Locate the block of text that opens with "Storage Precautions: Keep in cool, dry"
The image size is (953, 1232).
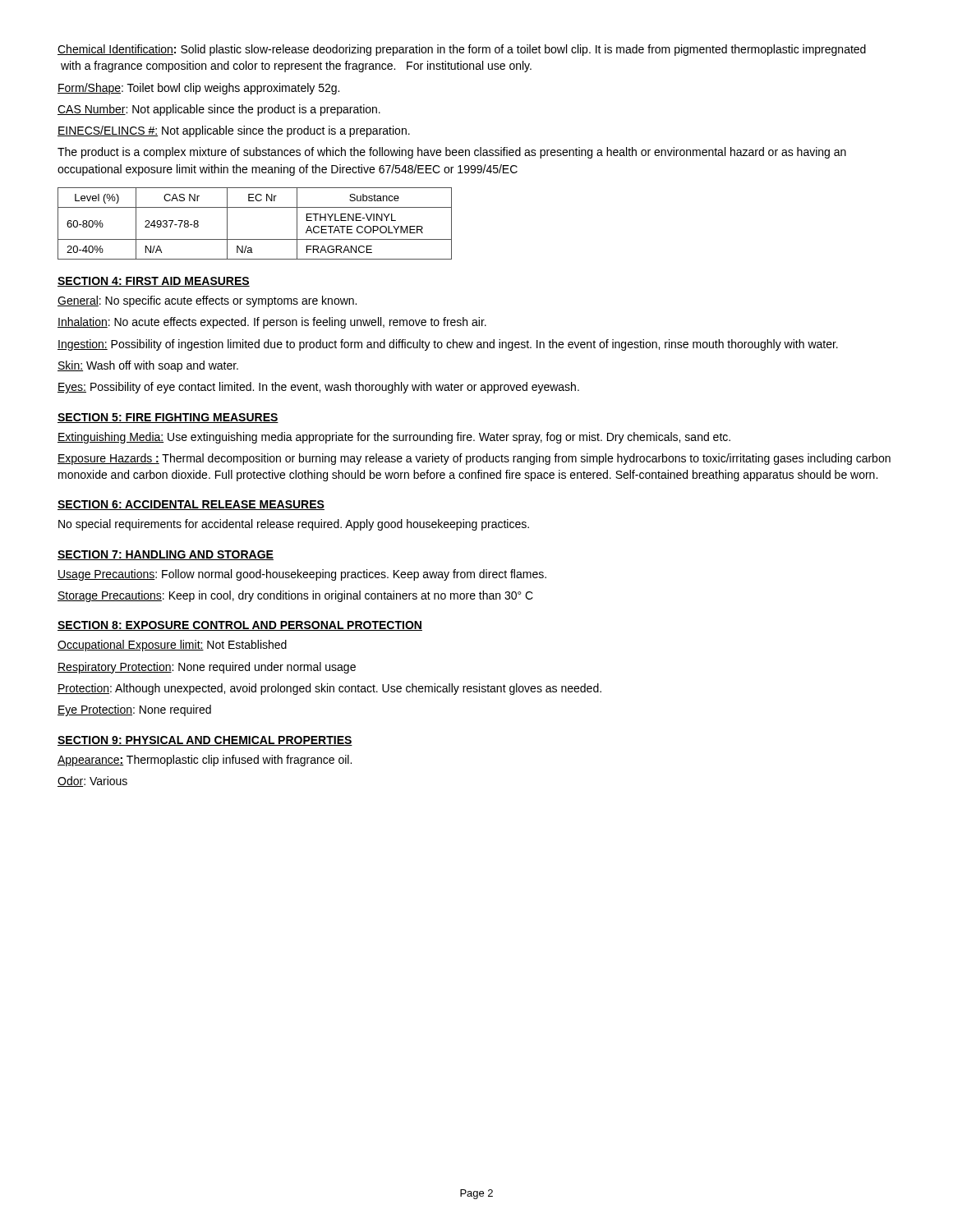tap(295, 595)
